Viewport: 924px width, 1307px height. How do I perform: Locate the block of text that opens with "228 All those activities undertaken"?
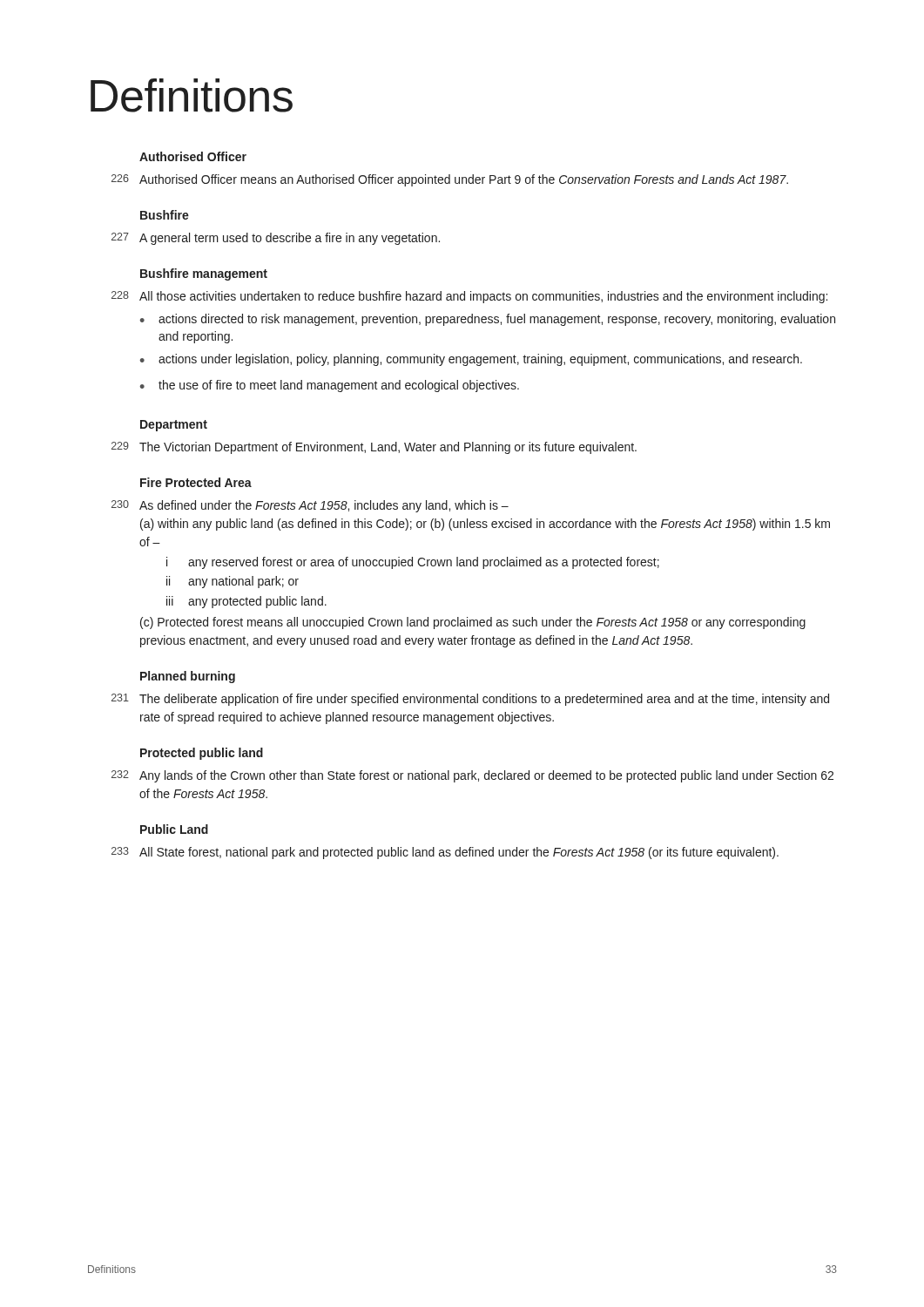pyautogui.click(x=469, y=297)
